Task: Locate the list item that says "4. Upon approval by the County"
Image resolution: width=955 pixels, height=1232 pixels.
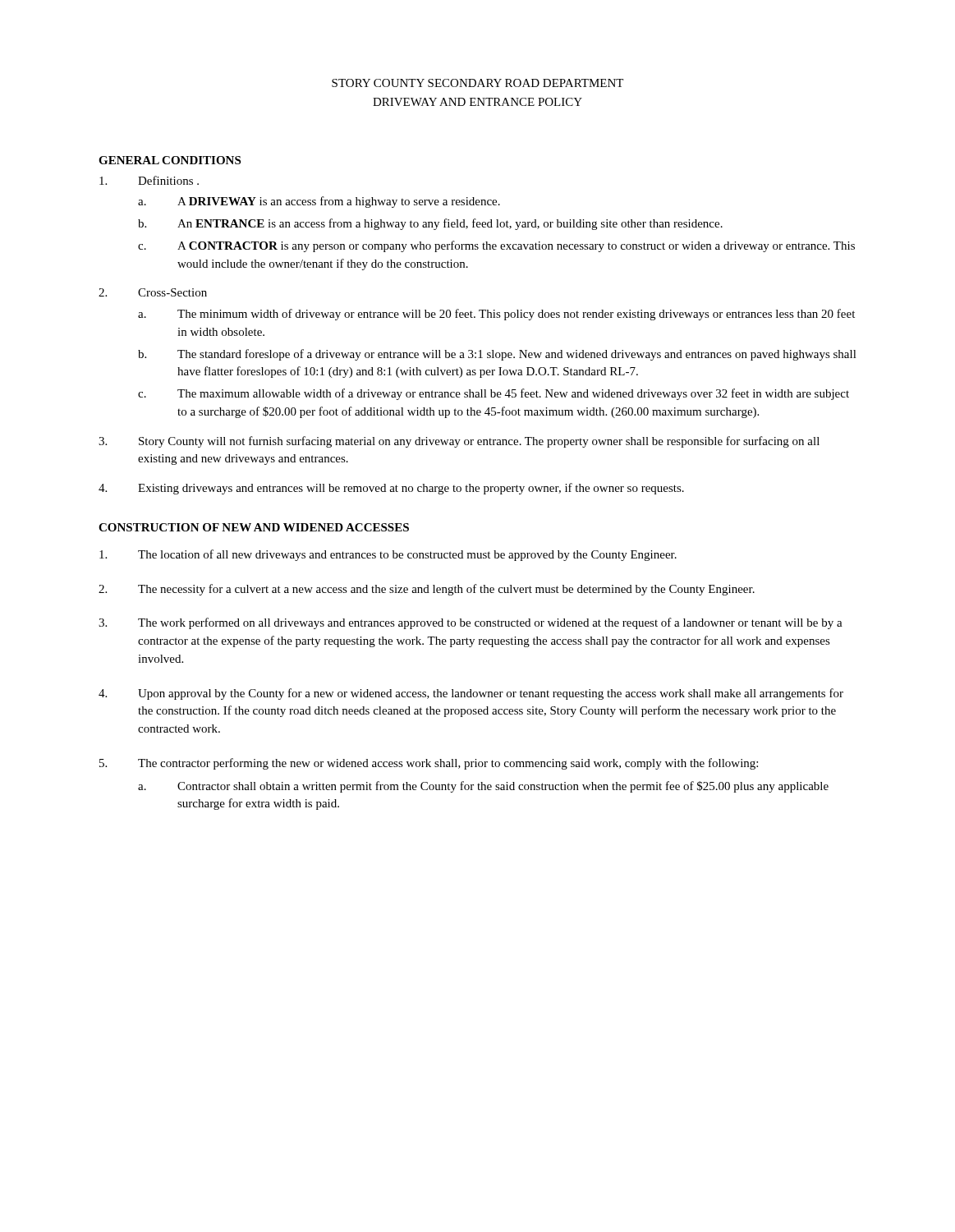Action: pos(478,711)
